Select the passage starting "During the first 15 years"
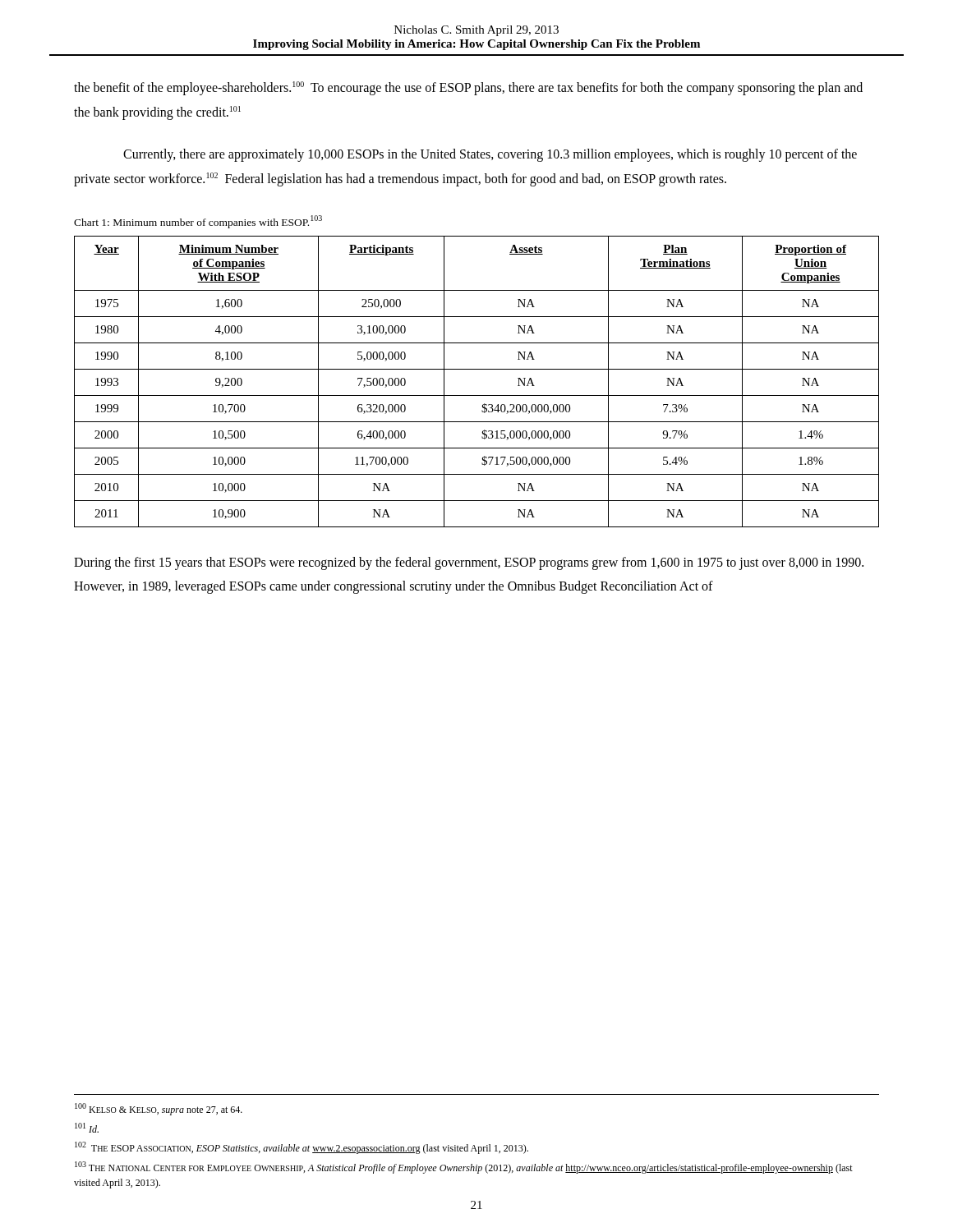This screenshot has width=953, height=1232. pos(471,574)
